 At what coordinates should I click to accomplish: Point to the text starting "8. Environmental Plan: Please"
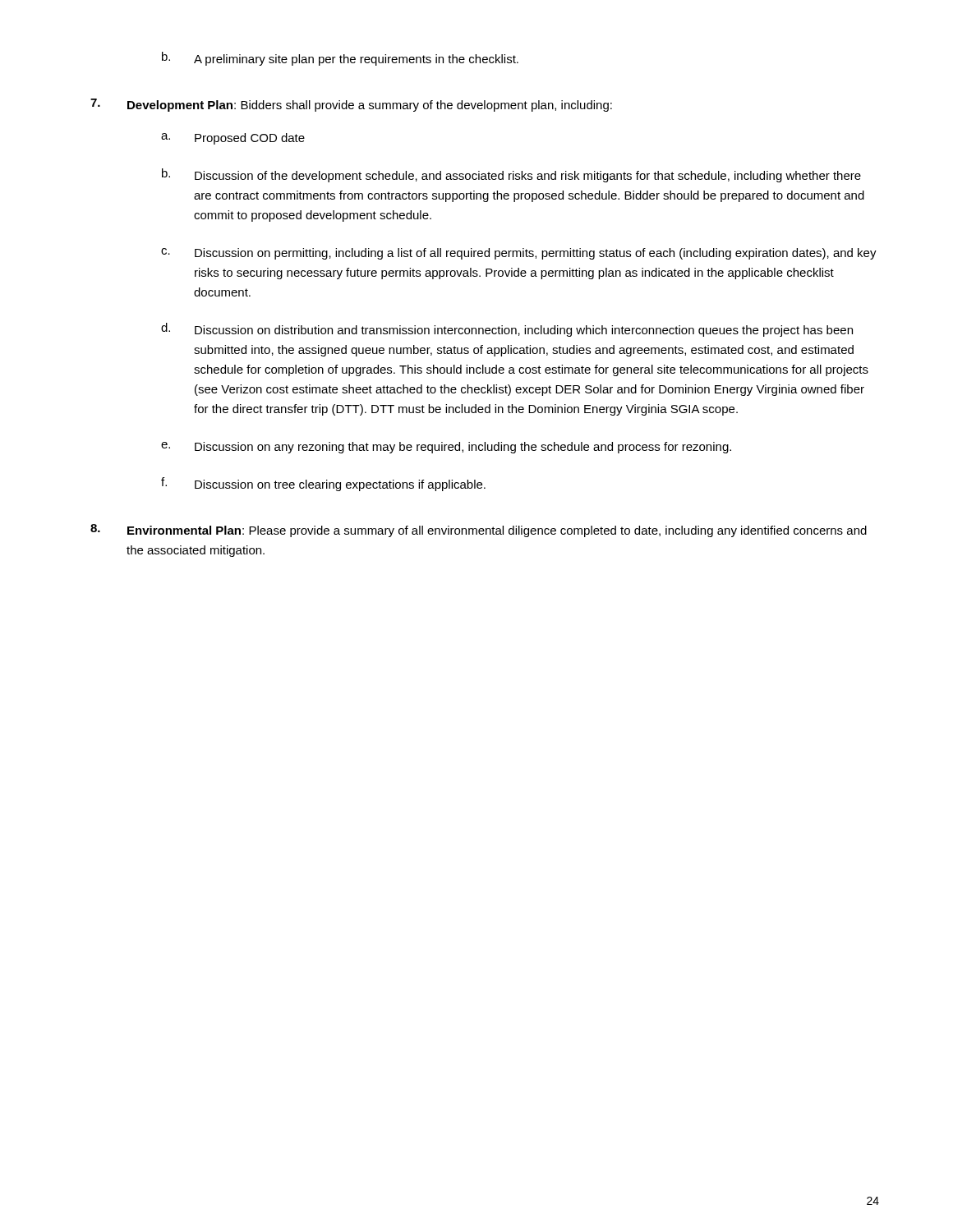pos(485,540)
